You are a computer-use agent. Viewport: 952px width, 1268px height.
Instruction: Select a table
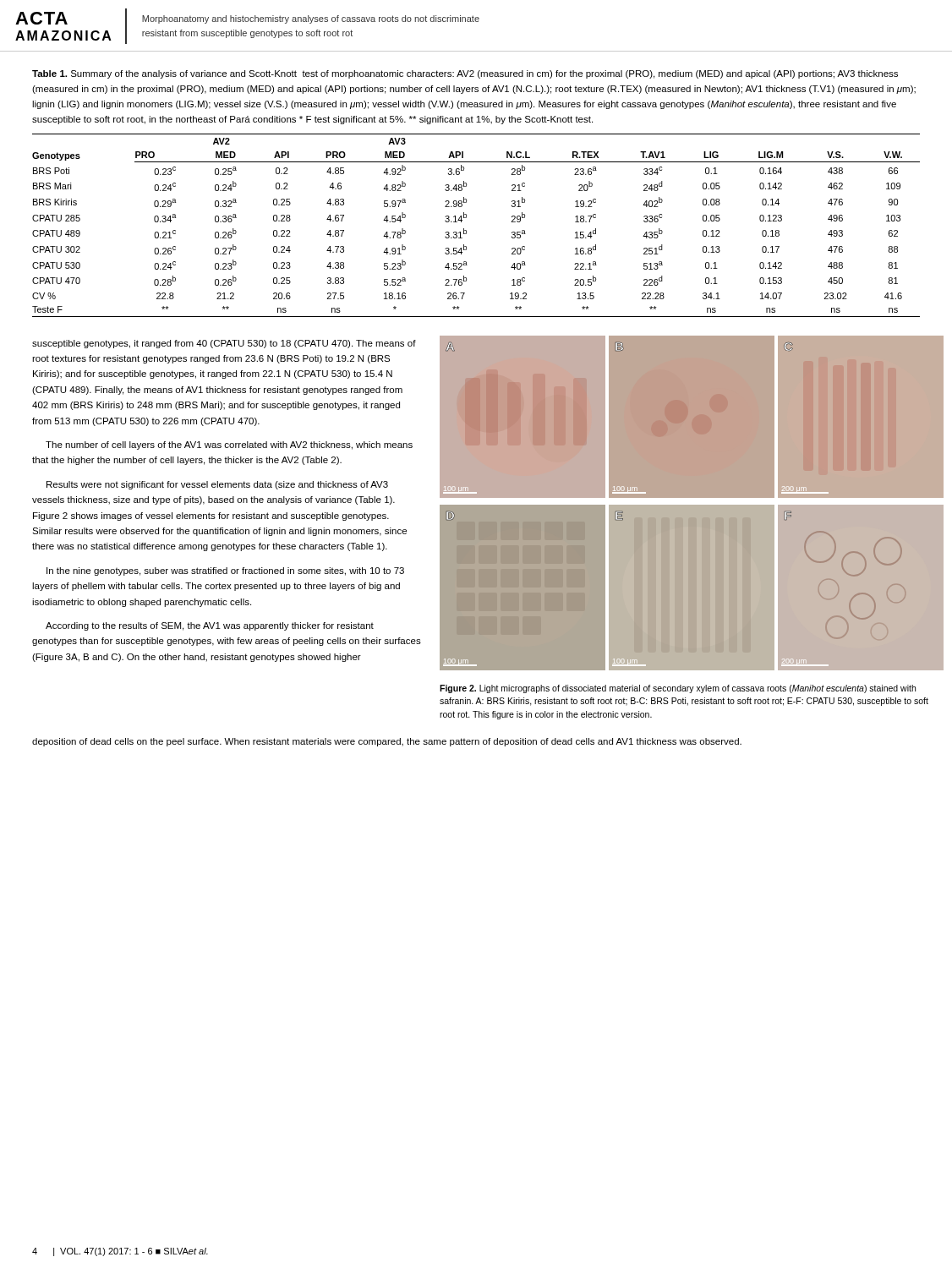[x=476, y=229]
